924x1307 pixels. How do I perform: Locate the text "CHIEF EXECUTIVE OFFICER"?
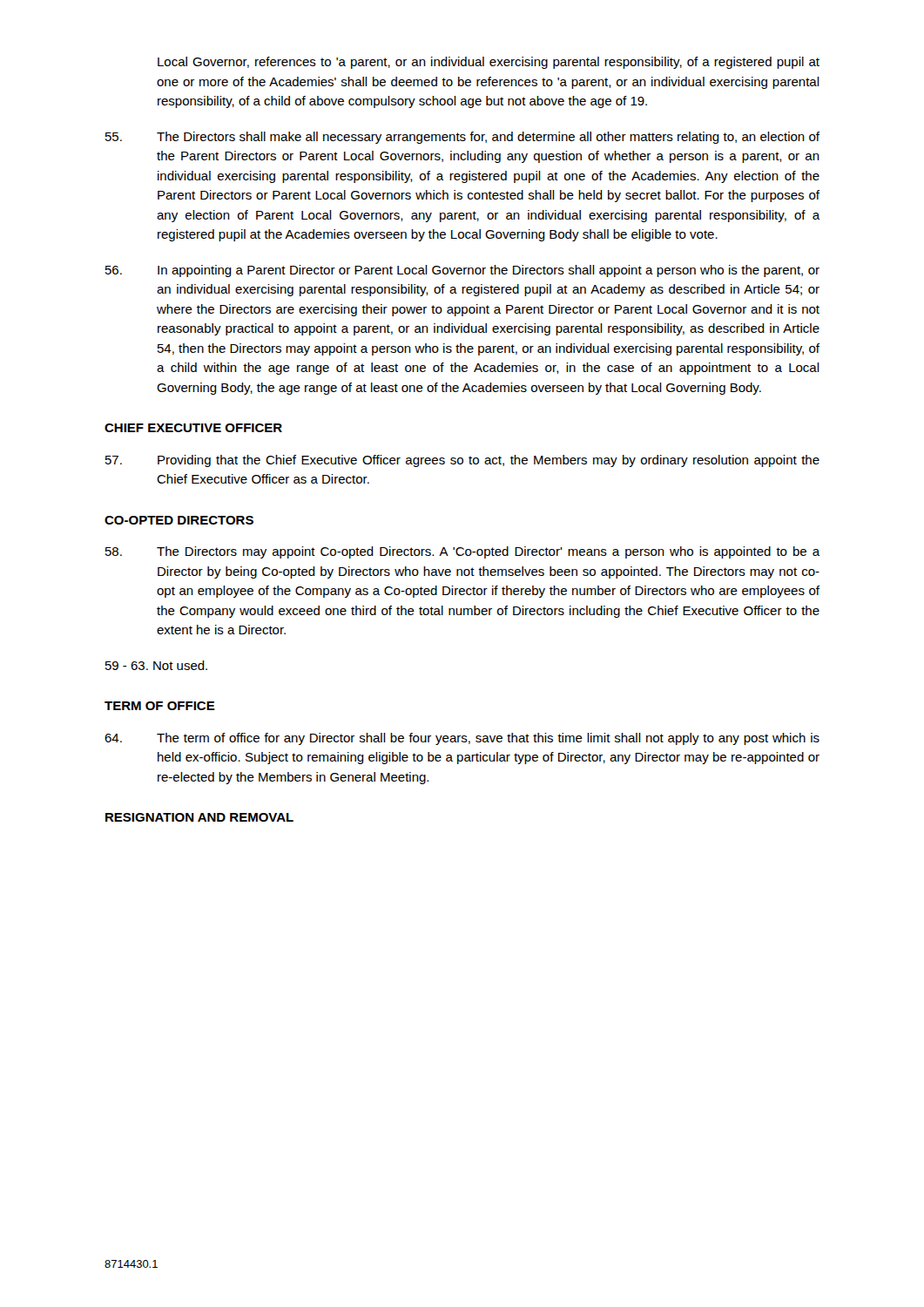tap(193, 427)
